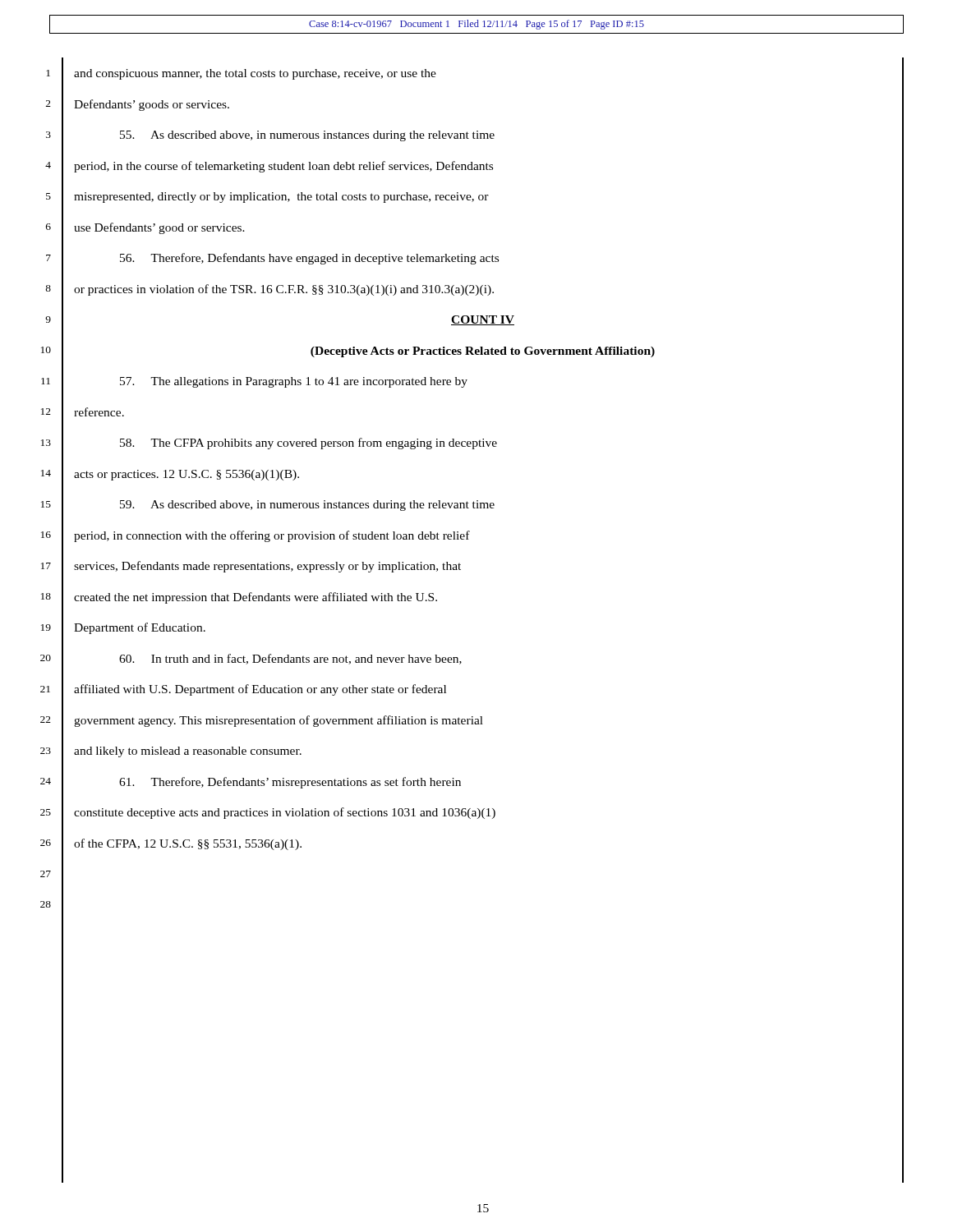Viewport: 953px width, 1232px height.
Task: Locate the text block that reads "In truth and in"
Action: click(x=290, y=659)
